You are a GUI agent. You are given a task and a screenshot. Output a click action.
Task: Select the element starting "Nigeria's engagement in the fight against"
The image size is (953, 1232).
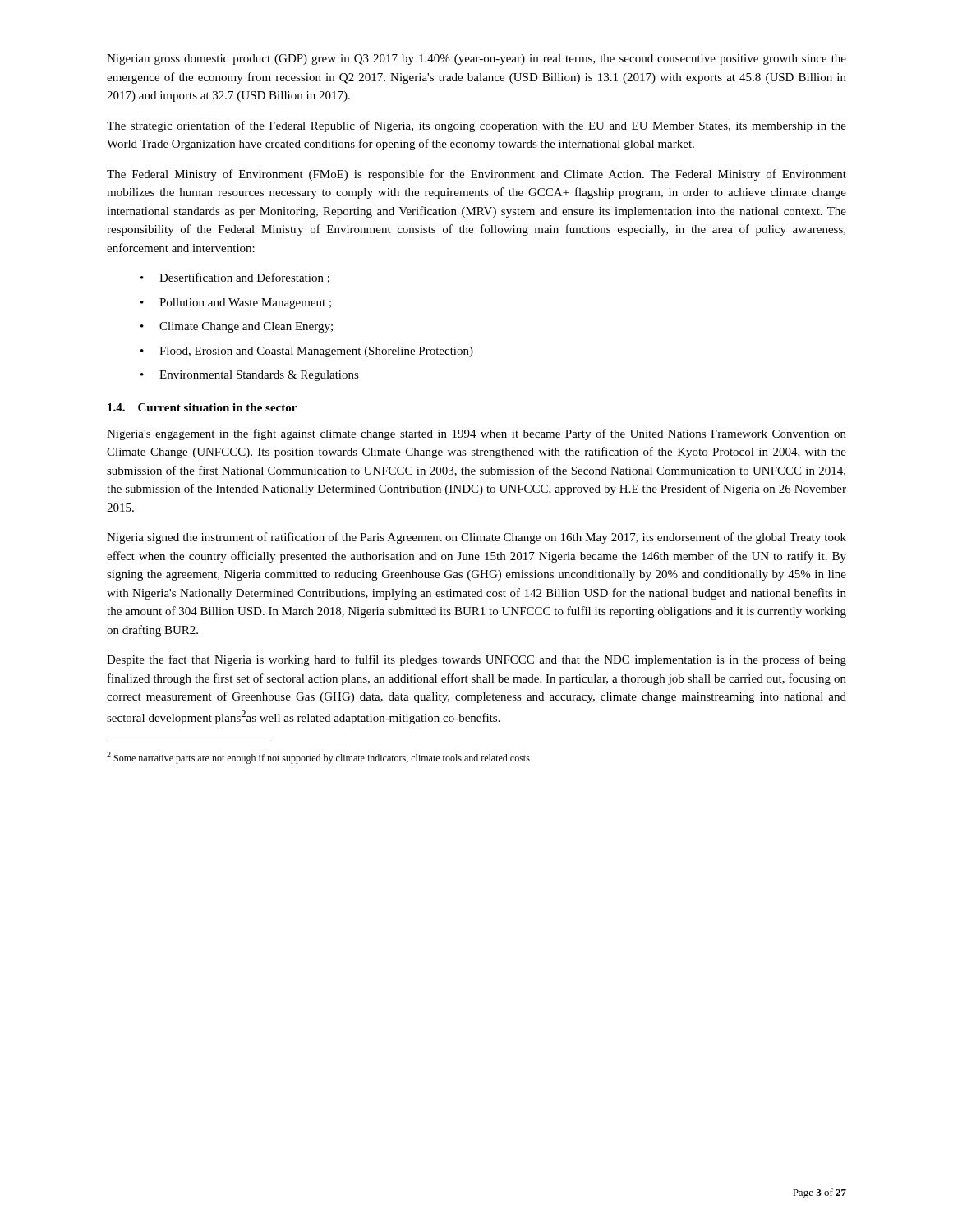pos(476,470)
